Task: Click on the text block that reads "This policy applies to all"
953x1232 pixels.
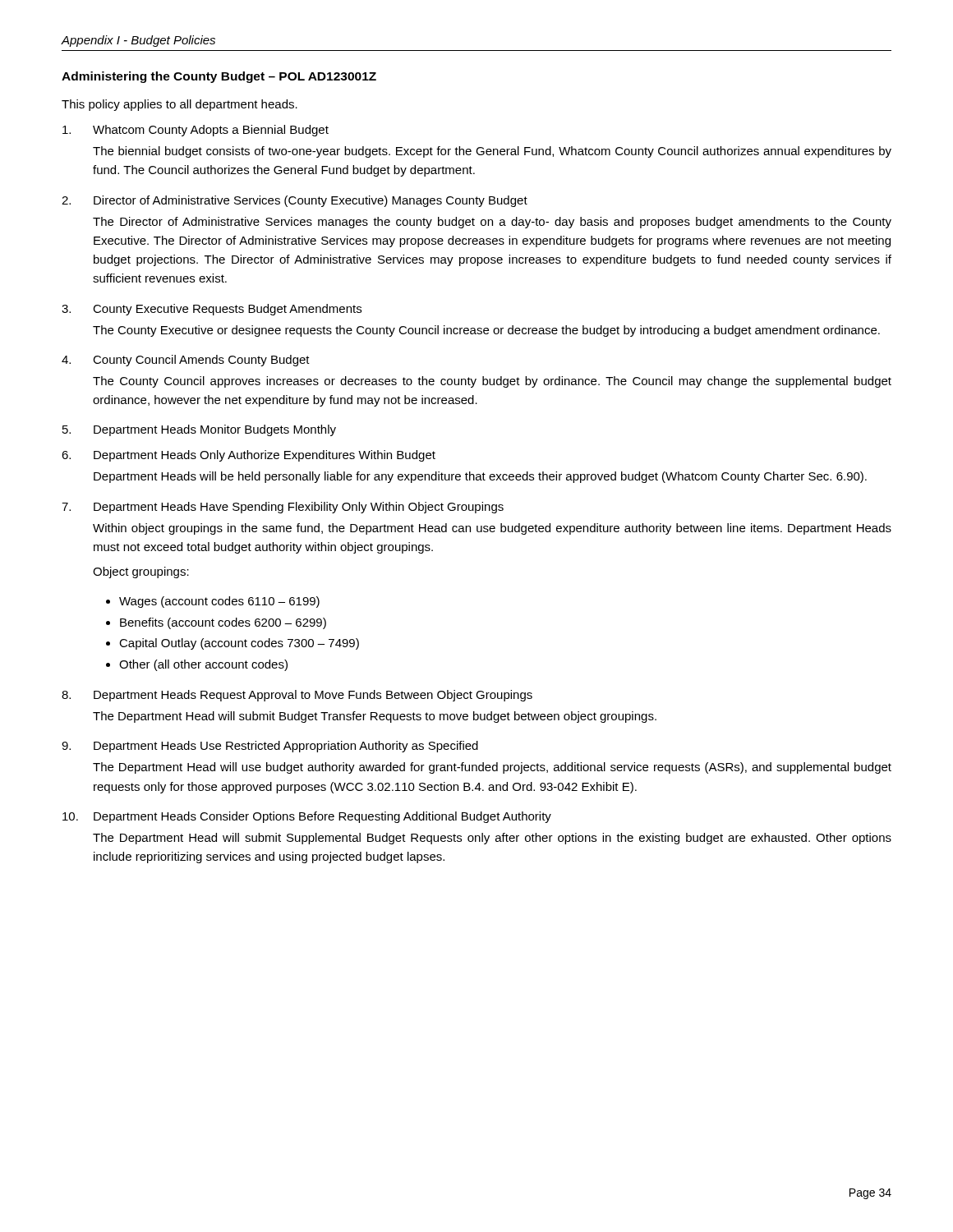Action: (x=180, y=104)
